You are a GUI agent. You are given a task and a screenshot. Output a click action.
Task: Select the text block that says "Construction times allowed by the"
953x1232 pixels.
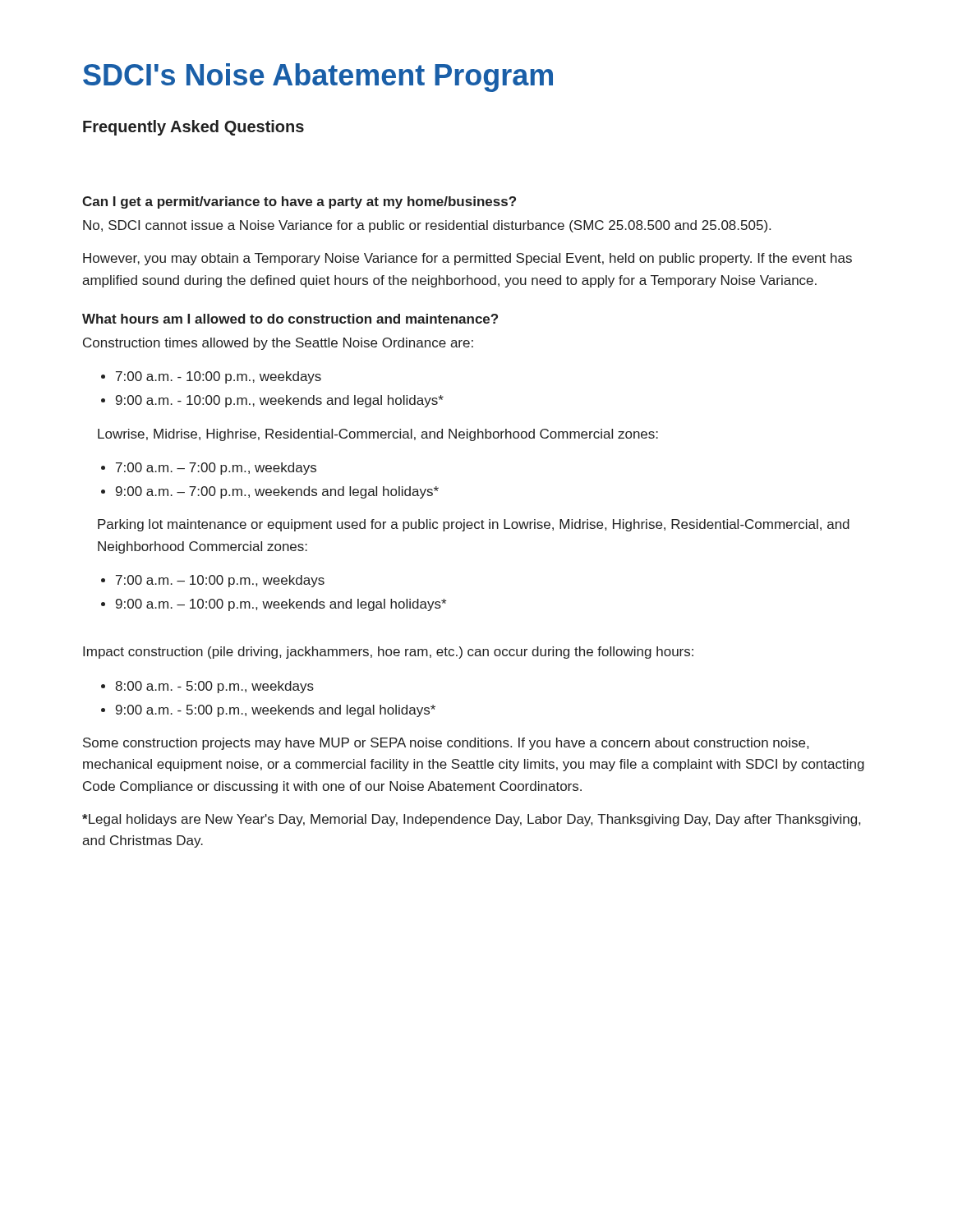476,343
